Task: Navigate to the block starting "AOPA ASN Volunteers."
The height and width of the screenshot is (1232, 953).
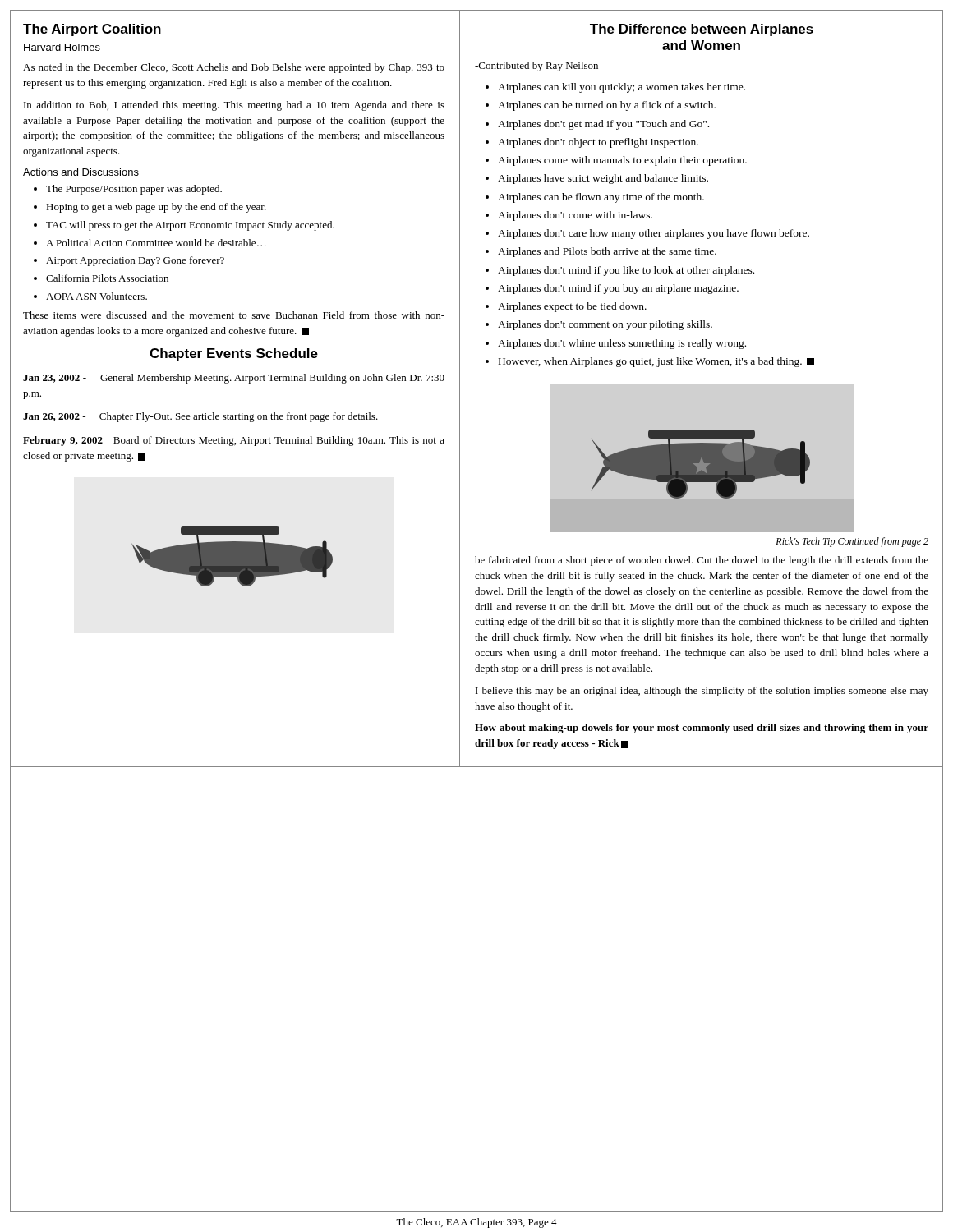Action: (97, 296)
